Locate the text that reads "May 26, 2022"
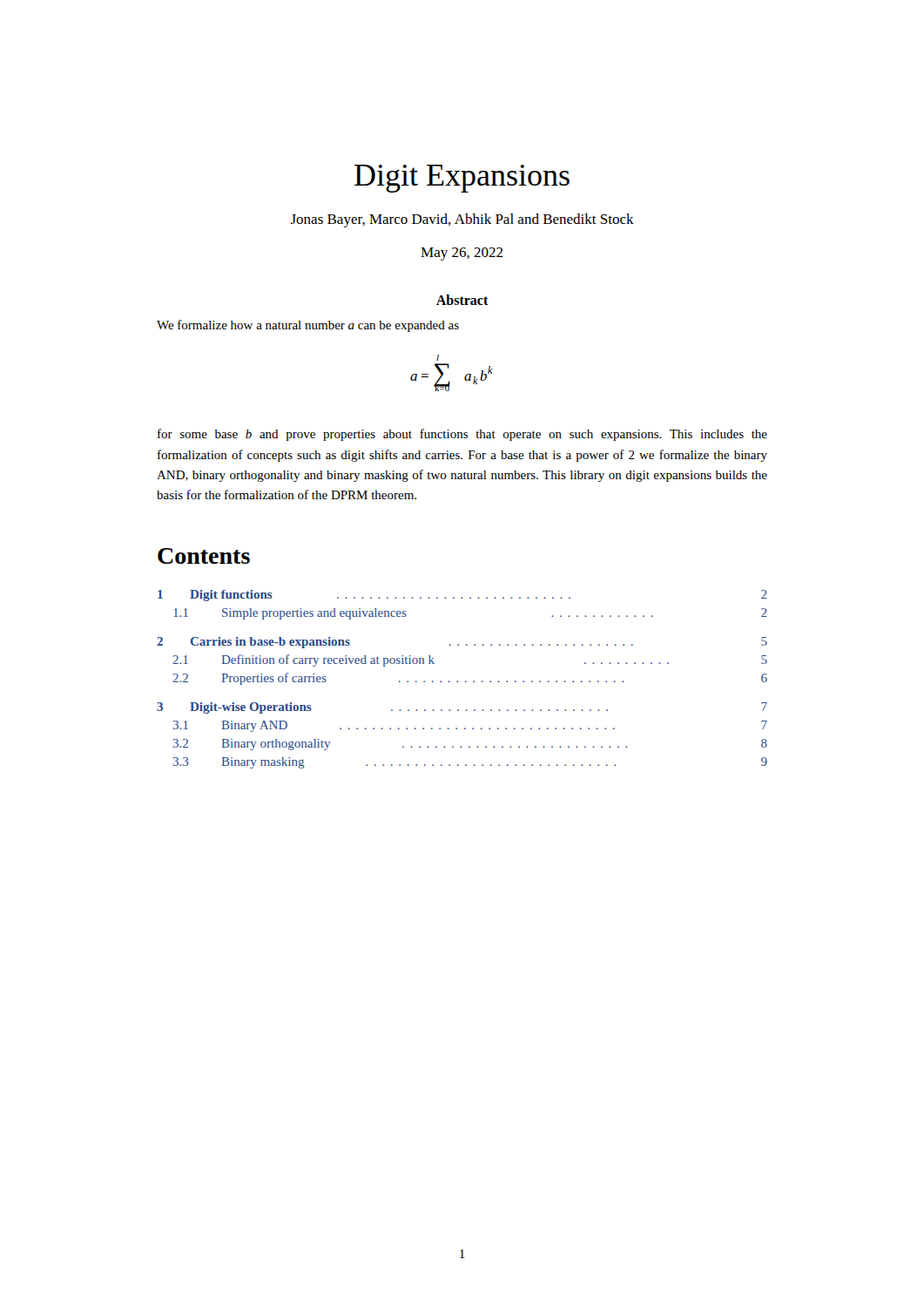The height and width of the screenshot is (1307, 924). pos(462,253)
